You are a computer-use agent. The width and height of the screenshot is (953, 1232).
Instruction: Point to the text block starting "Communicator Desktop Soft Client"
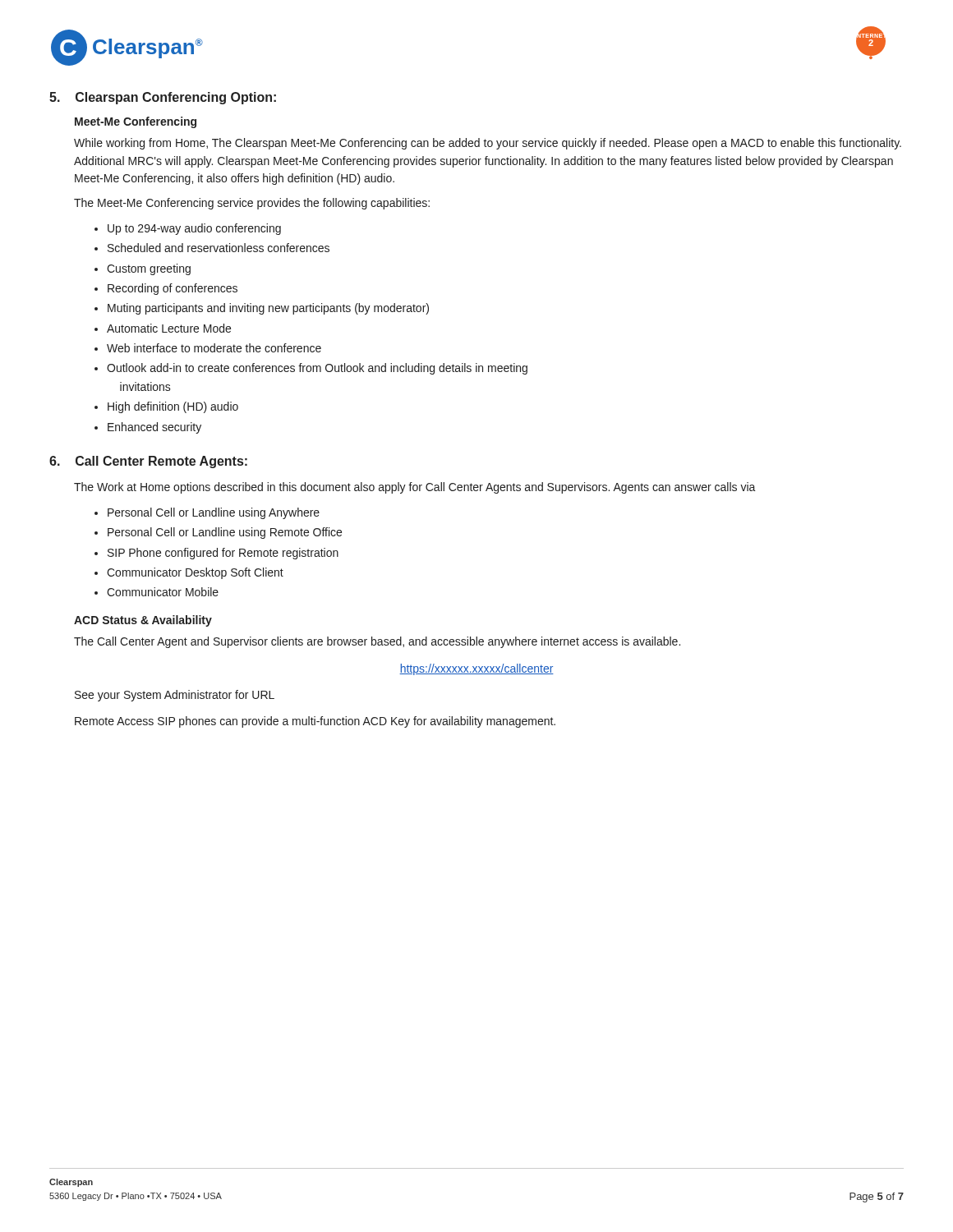[195, 572]
